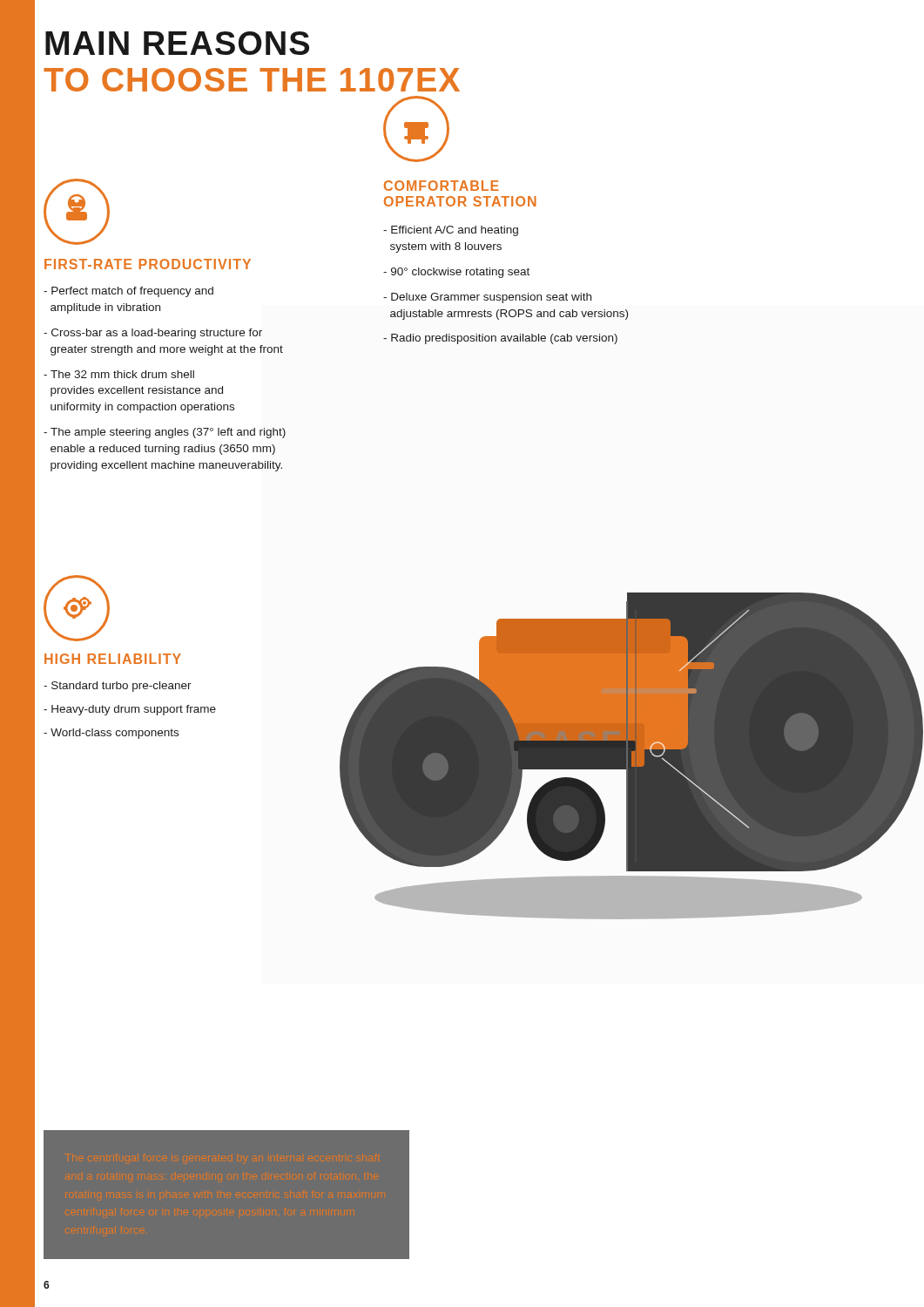Navigate to the text block starting "Cross-bar as a load-bearing structure for greater"
This screenshot has height=1307, width=924.
(x=163, y=340)
